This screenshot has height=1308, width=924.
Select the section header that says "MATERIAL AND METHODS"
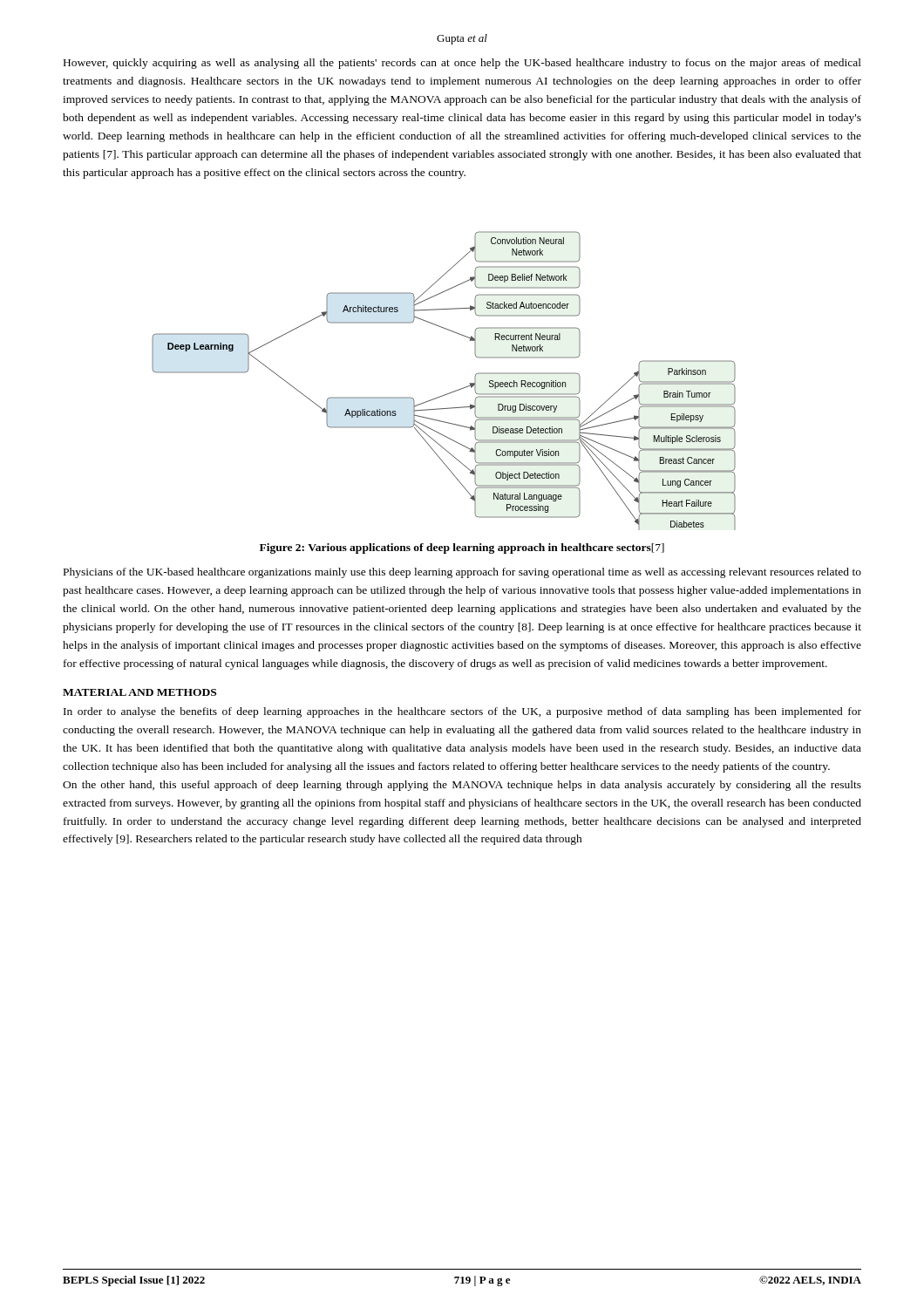coord(140,692)
